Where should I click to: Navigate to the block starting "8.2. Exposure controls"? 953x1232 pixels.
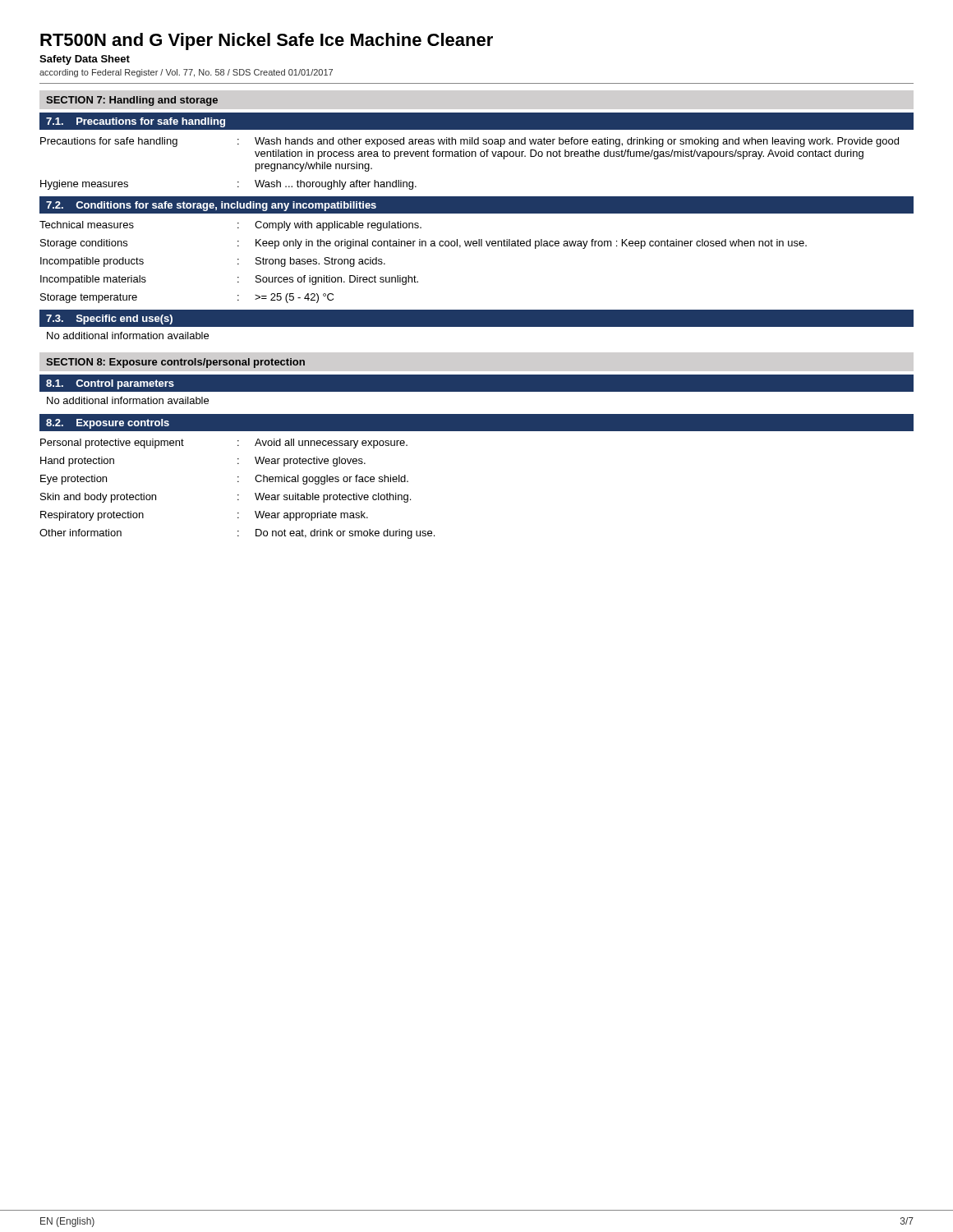coord(476,423)
